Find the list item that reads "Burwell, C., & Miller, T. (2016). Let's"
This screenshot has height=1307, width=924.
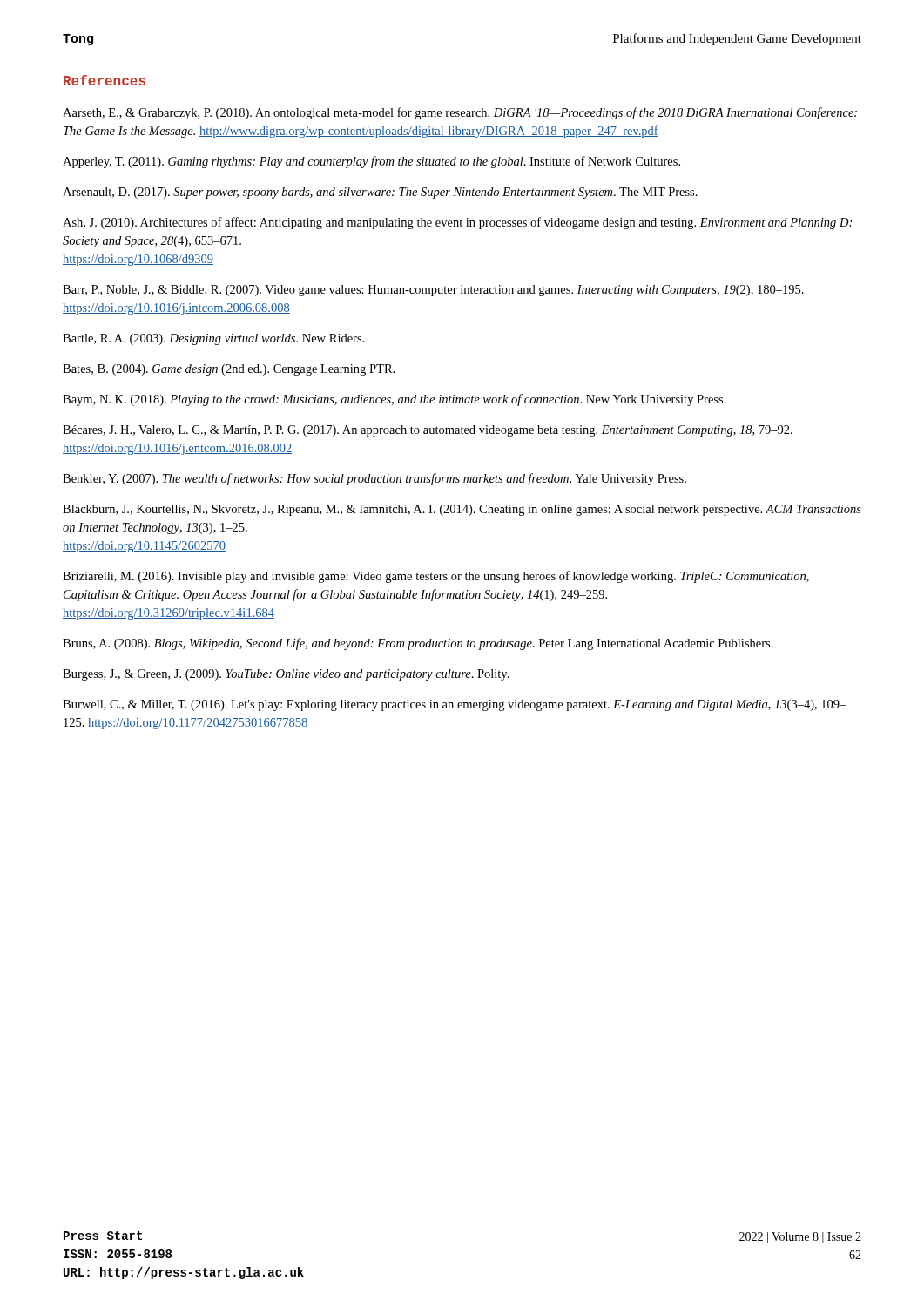454,713
